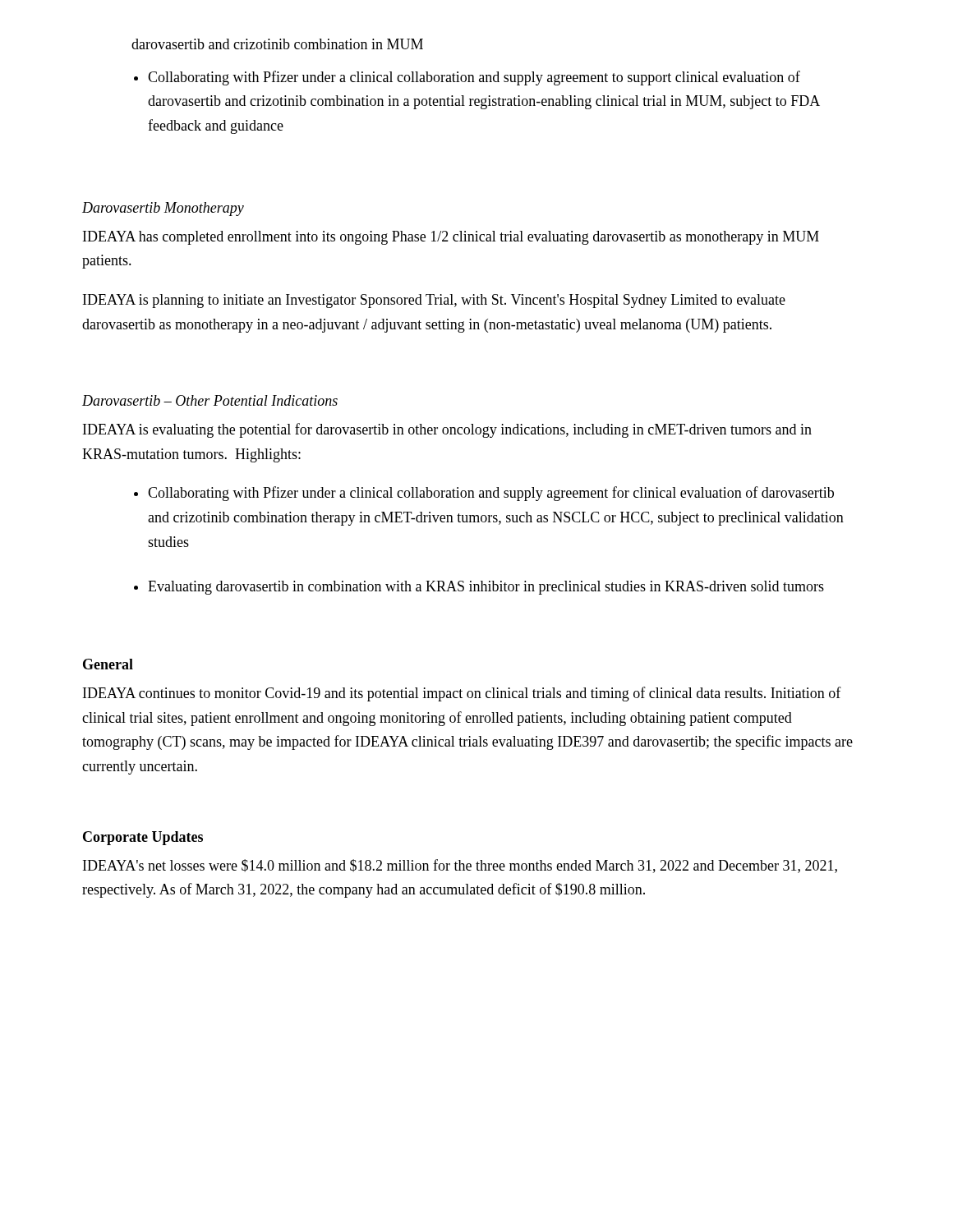Click the passage that begins "Evaluating darovasertib in combination with a"
The width and height of the screenshot is (953, 1232).
[x=501, y=587]
